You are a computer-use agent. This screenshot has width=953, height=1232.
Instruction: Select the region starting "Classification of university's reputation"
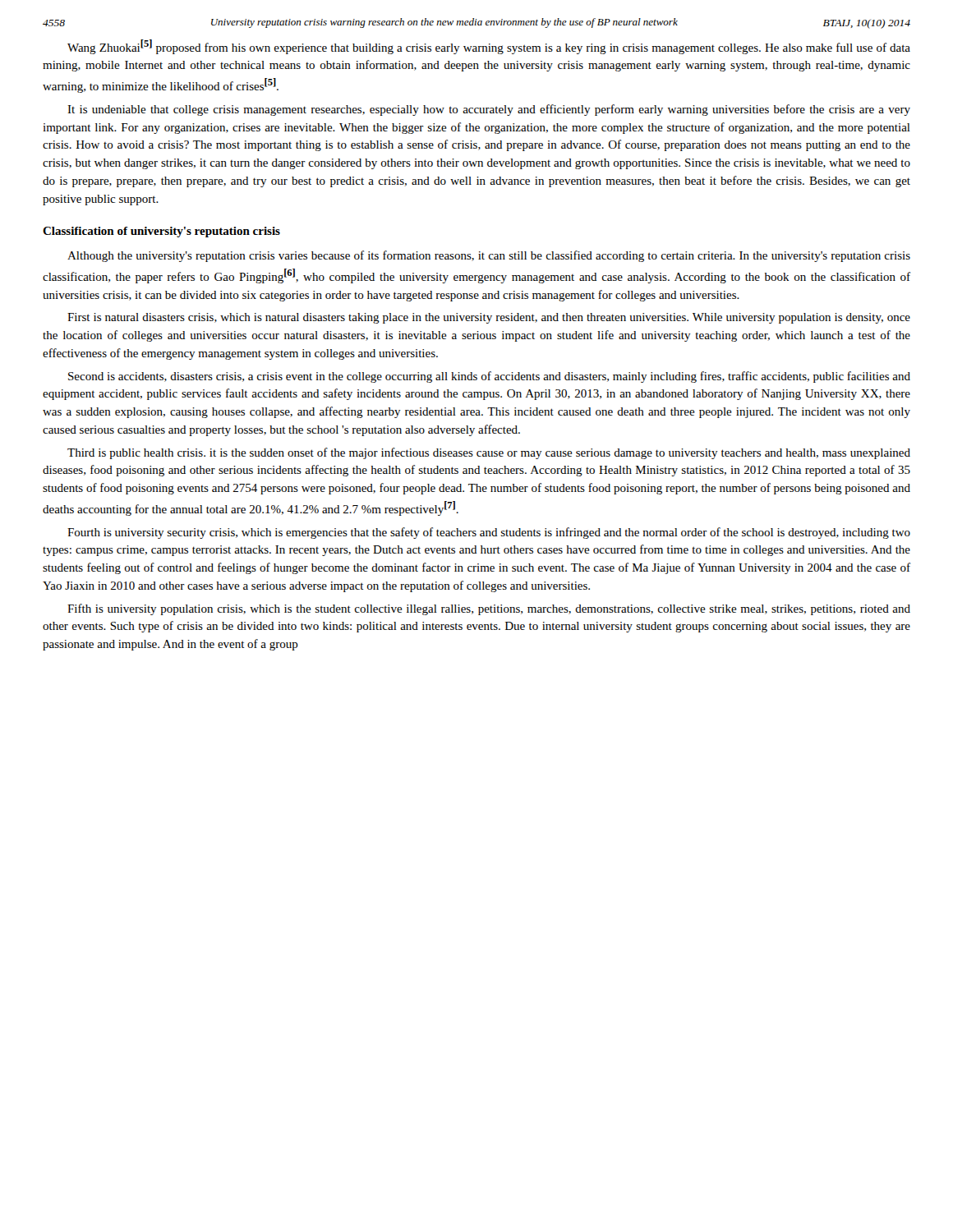point(161,231)
